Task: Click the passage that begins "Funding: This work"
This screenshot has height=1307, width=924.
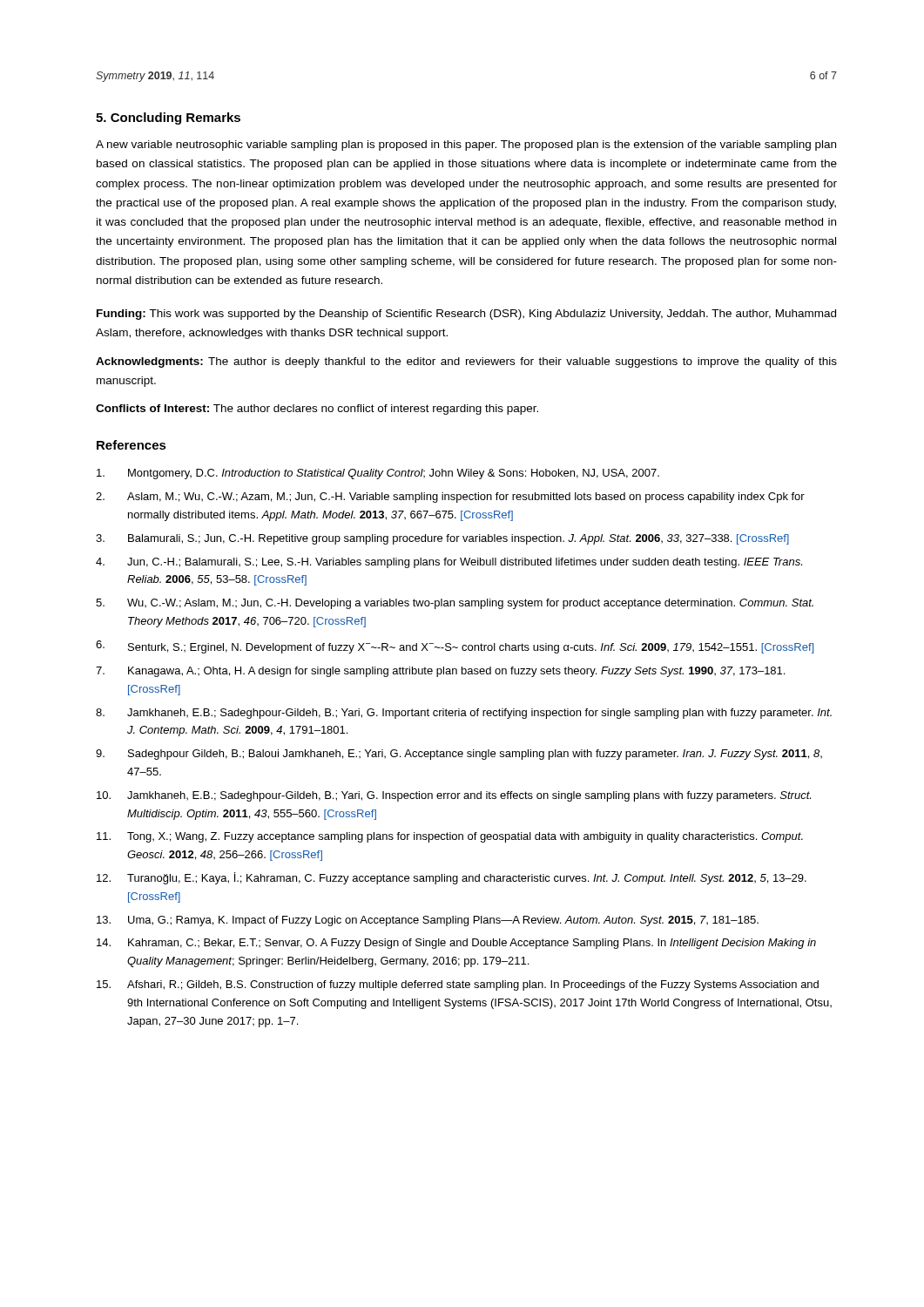Action: click(x=466, y=323)
